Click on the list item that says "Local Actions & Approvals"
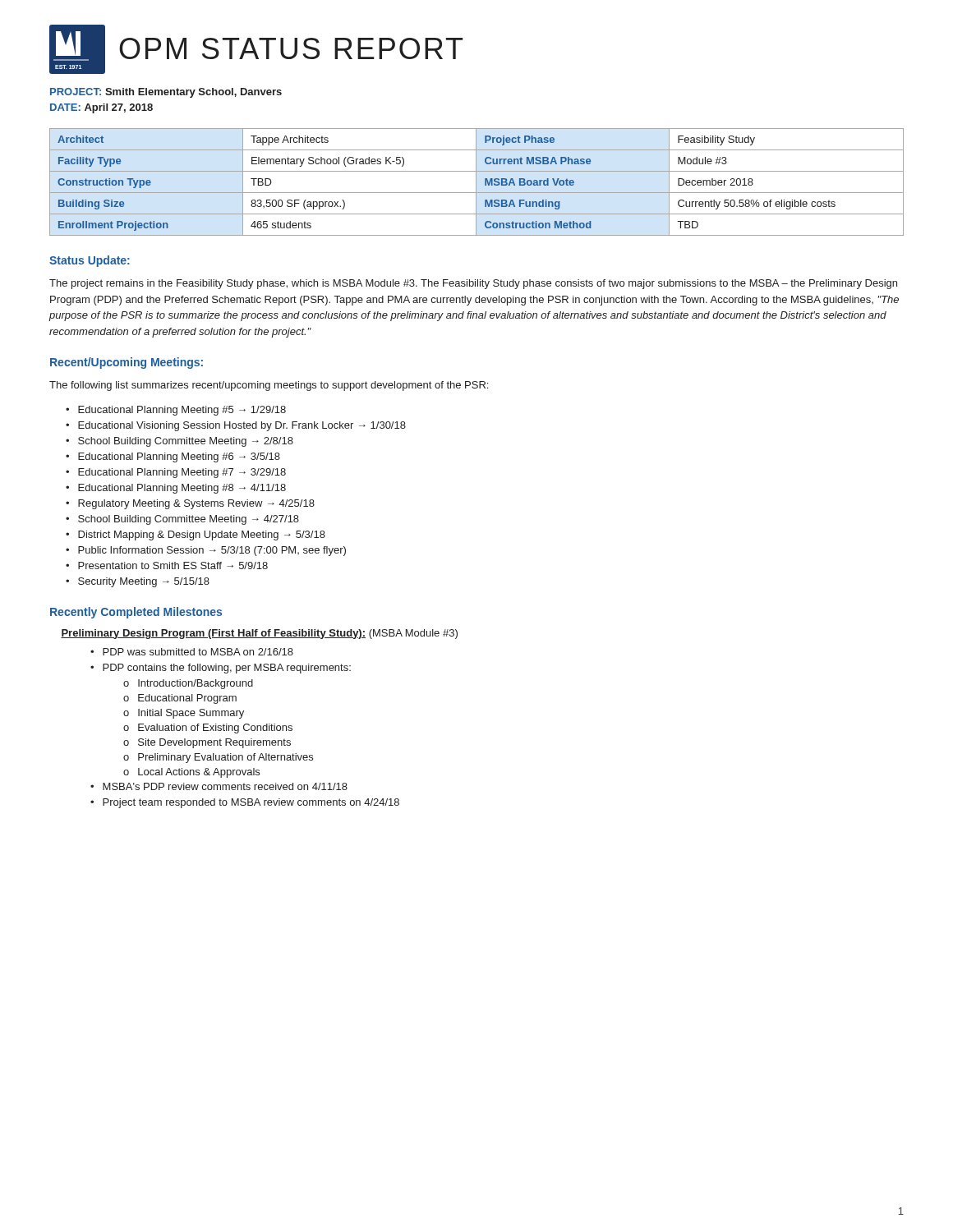The image size is (953, 1232). click(199, 771)
